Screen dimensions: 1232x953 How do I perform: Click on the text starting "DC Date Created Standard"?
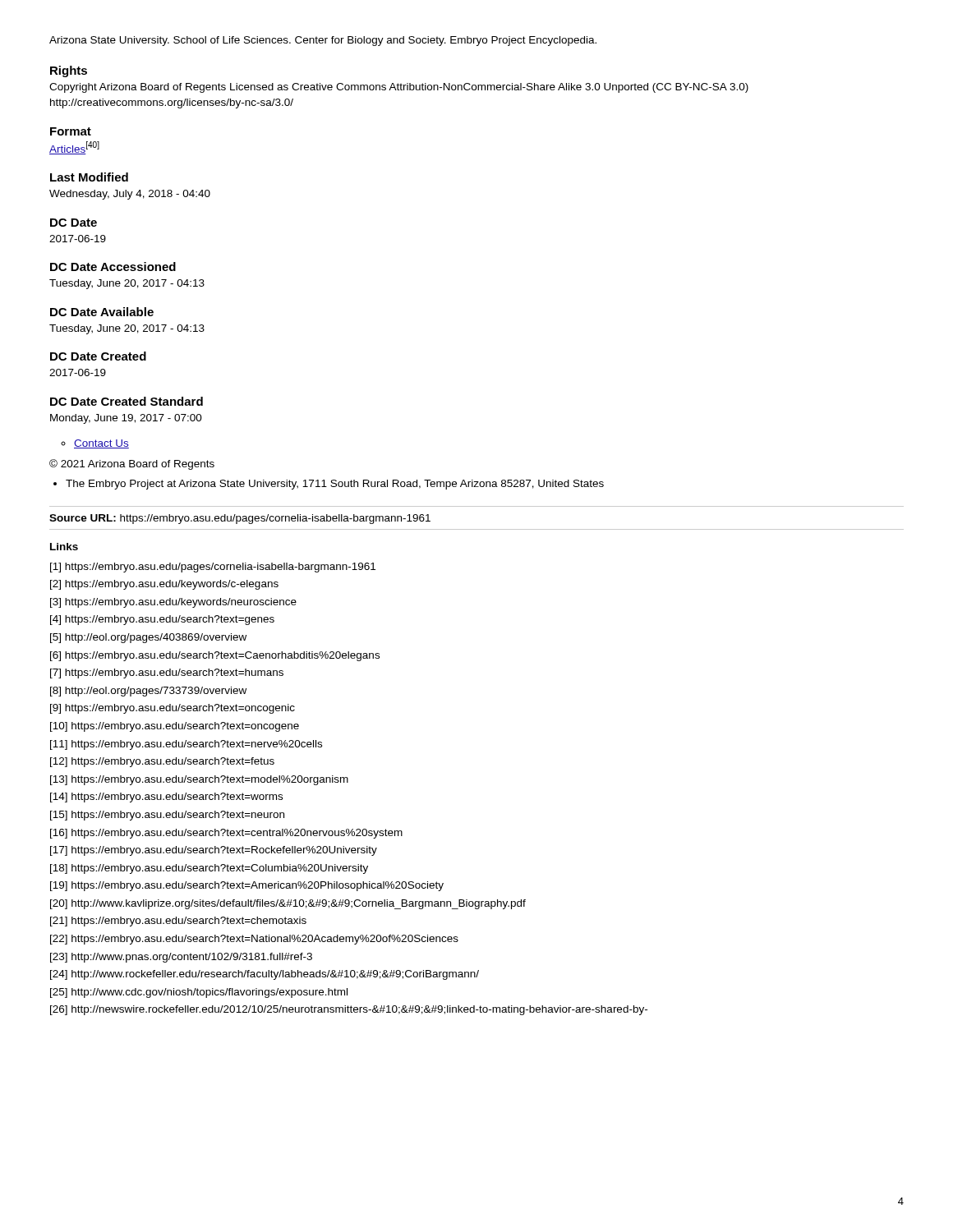(126, 401)
